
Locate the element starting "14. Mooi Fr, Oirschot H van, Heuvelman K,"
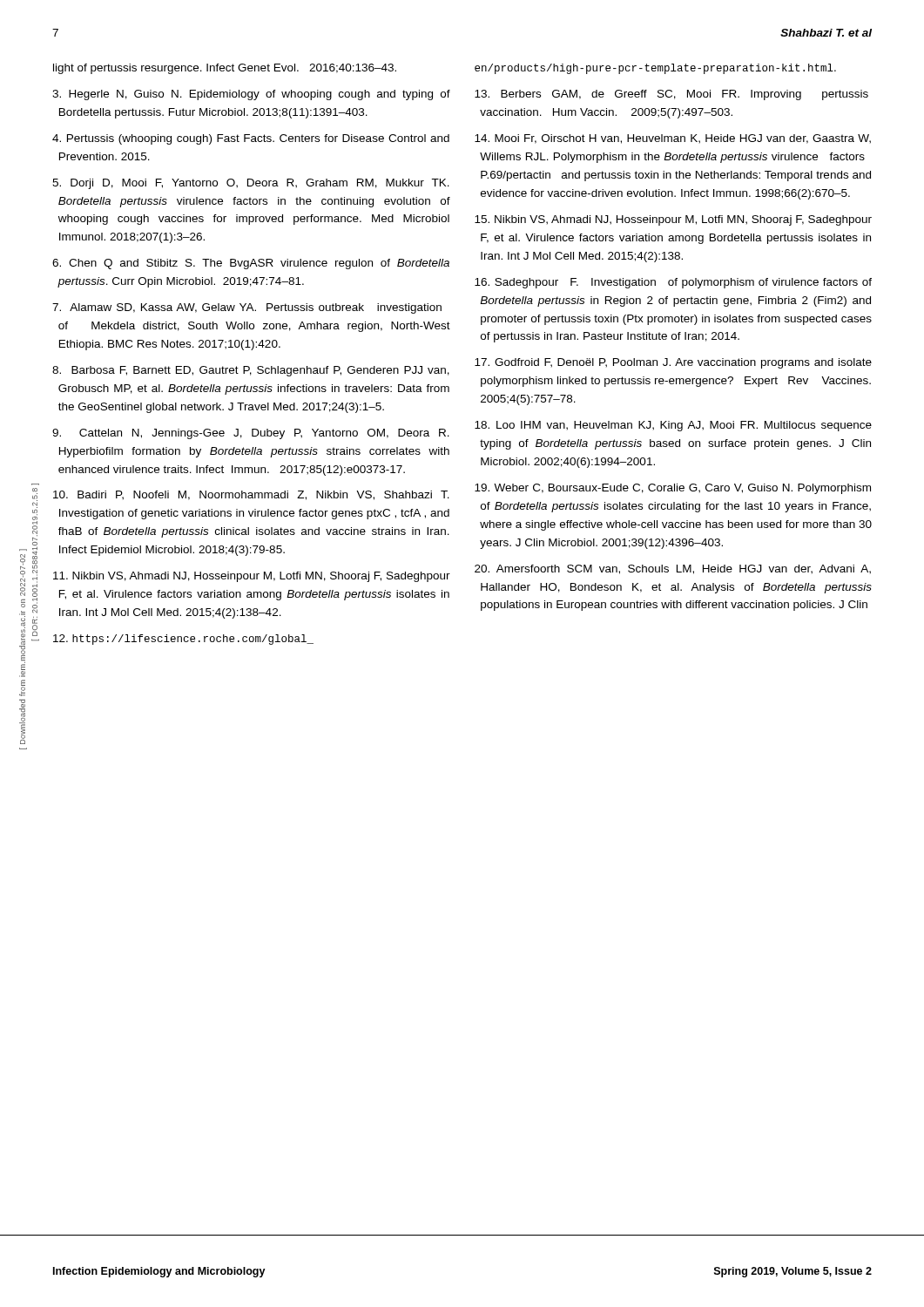click(x=673, y=166)
